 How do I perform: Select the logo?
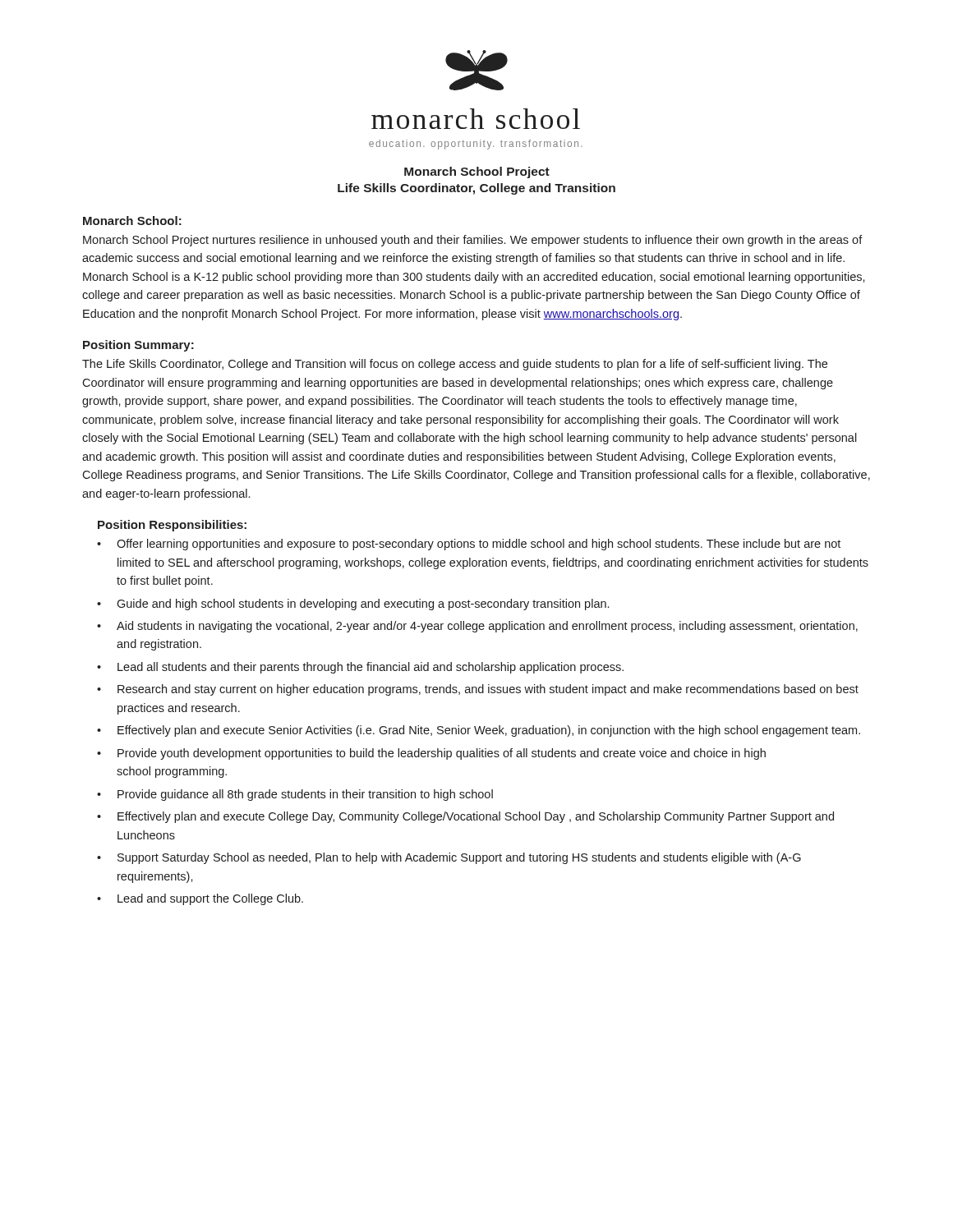pyautogui.click(x=476, y=94)
